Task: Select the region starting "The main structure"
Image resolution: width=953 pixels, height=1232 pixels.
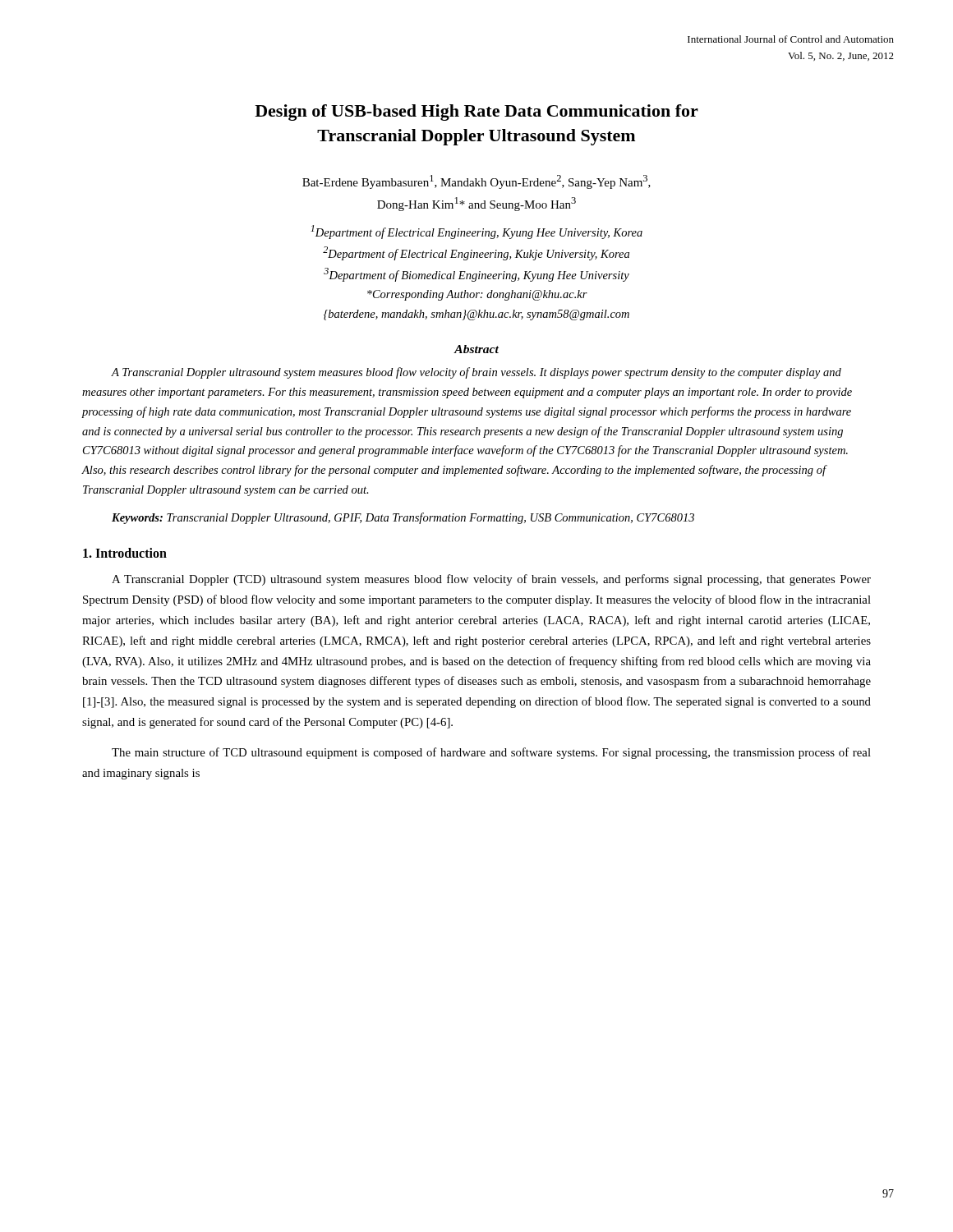Action: (x=476, y=762)
